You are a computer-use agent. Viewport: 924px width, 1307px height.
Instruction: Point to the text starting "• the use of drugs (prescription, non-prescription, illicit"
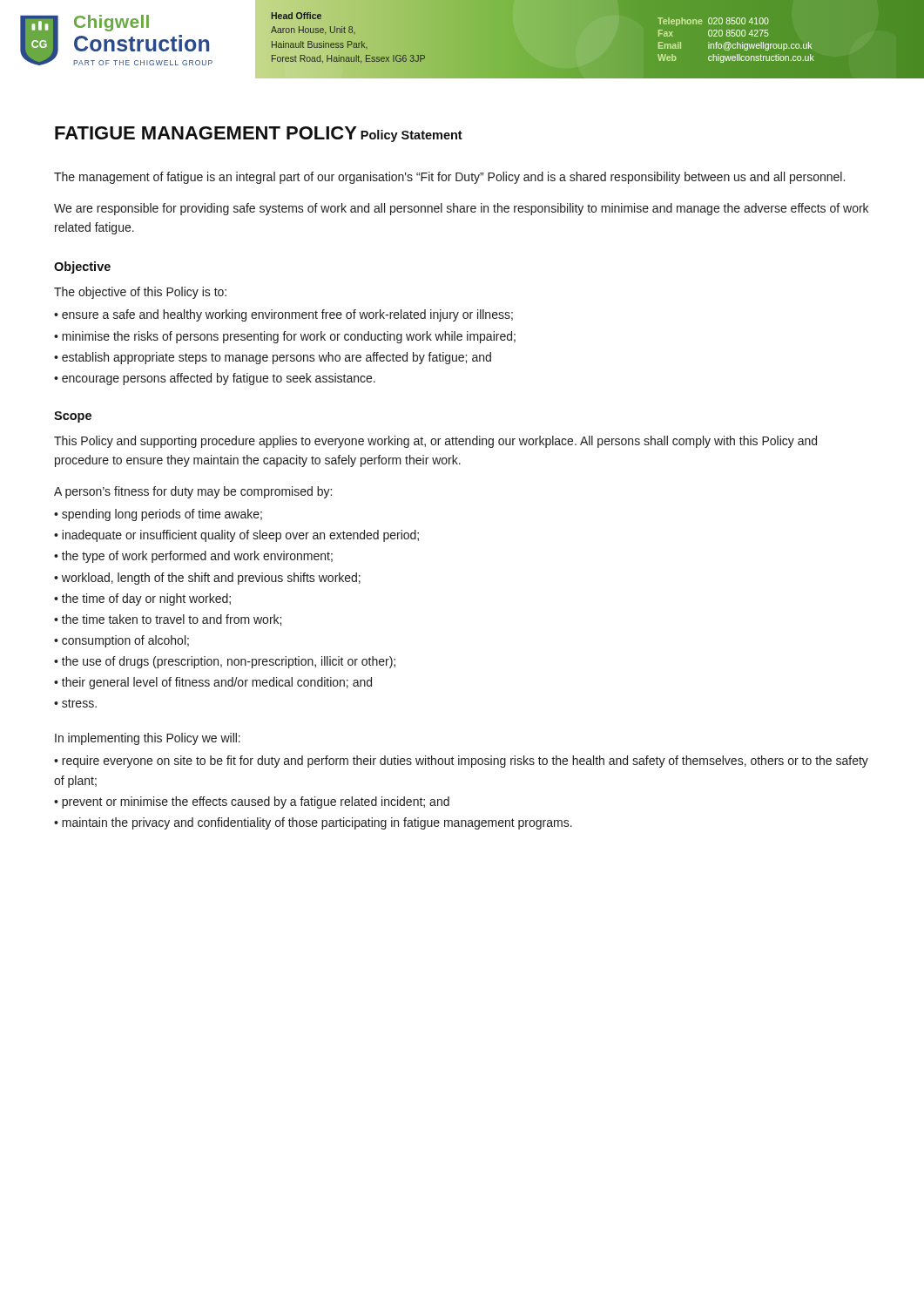pyautogui.click(x=225, y=661)
